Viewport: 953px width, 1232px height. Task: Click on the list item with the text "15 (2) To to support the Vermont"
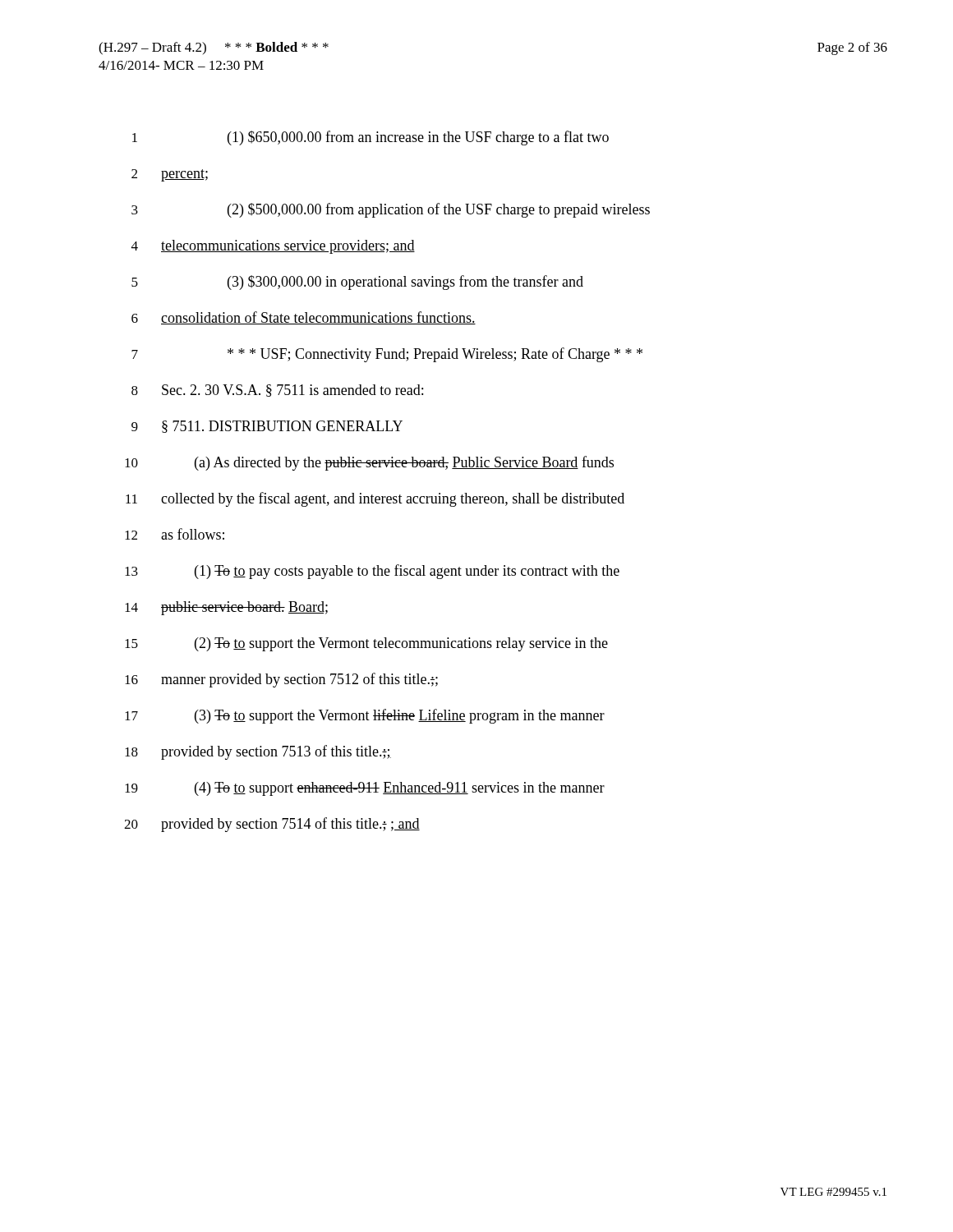[x=493, y=641]
